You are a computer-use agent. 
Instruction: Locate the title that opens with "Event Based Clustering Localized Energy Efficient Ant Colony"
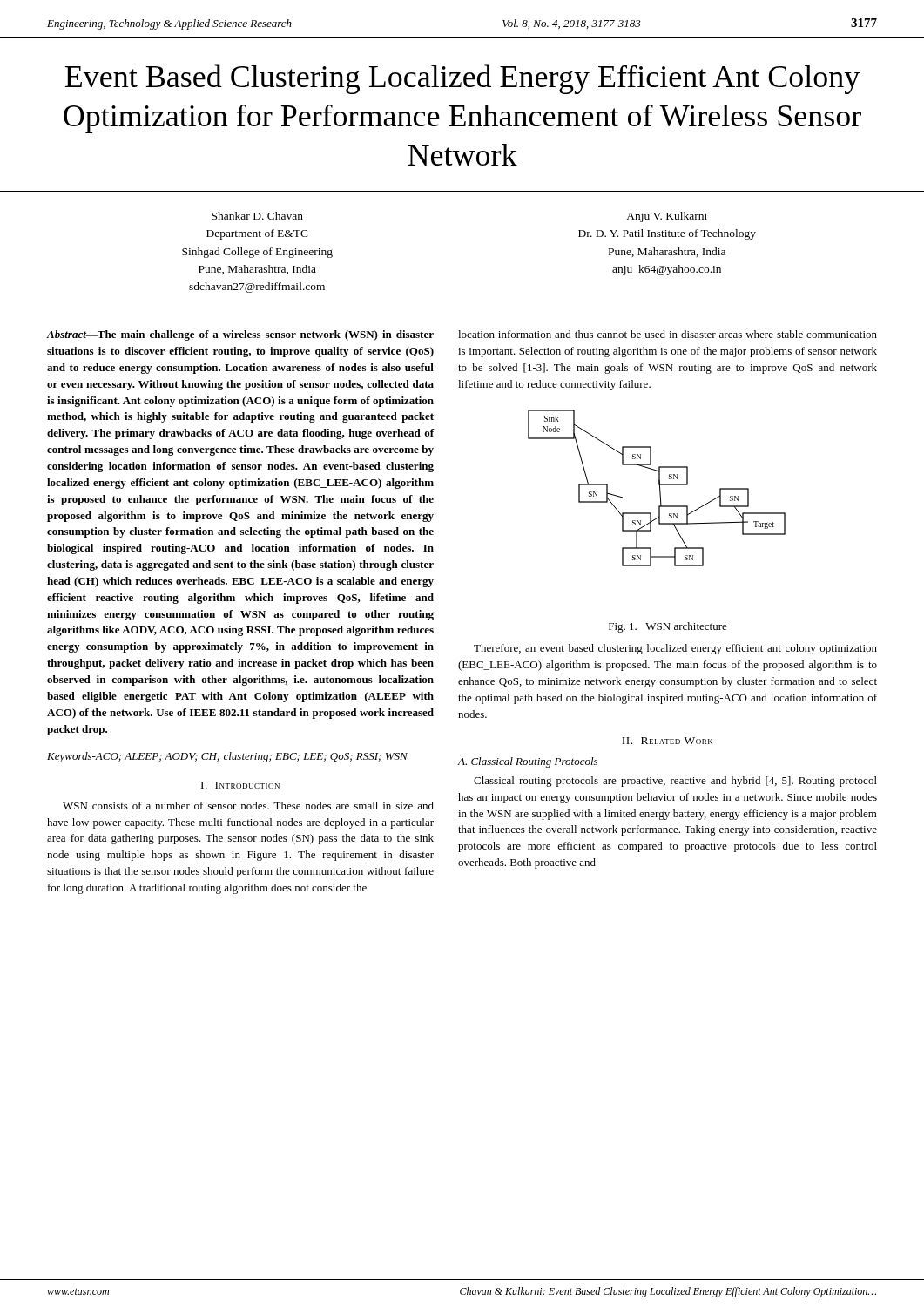(462, 116)
